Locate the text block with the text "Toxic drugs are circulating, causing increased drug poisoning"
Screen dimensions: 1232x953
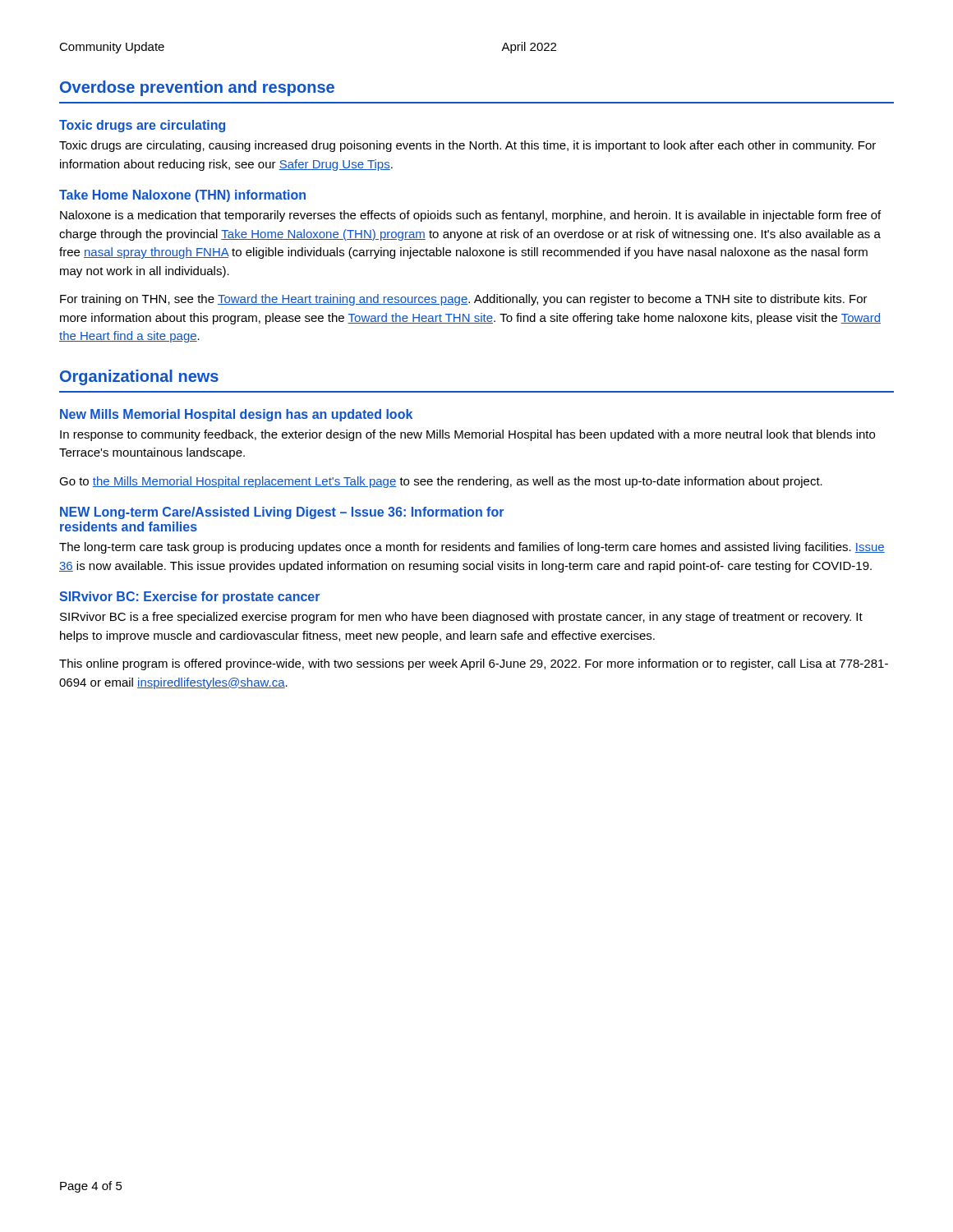point(468,154)
